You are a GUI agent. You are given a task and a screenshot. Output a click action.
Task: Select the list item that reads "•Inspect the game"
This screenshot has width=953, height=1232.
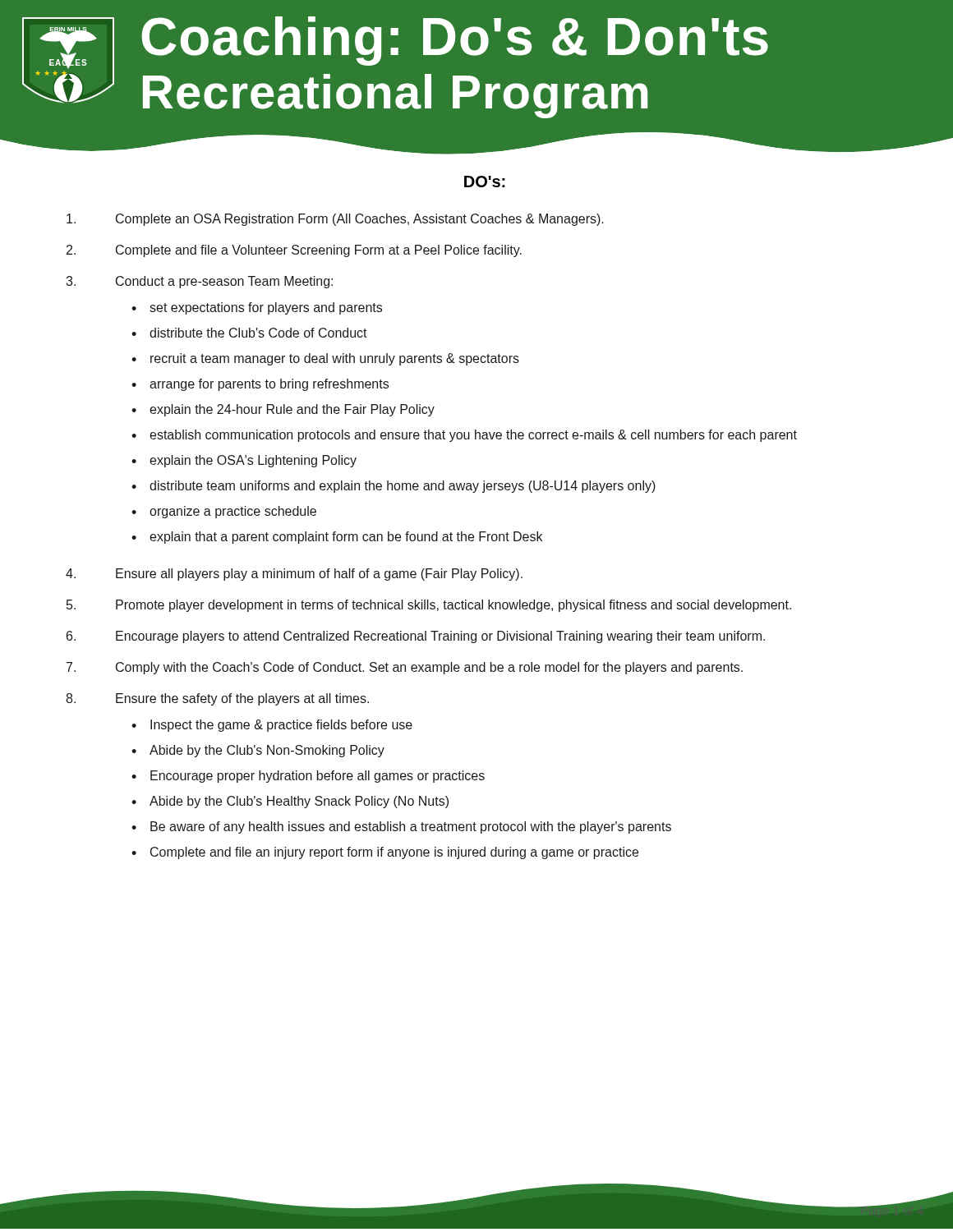[x=272, y=726]
